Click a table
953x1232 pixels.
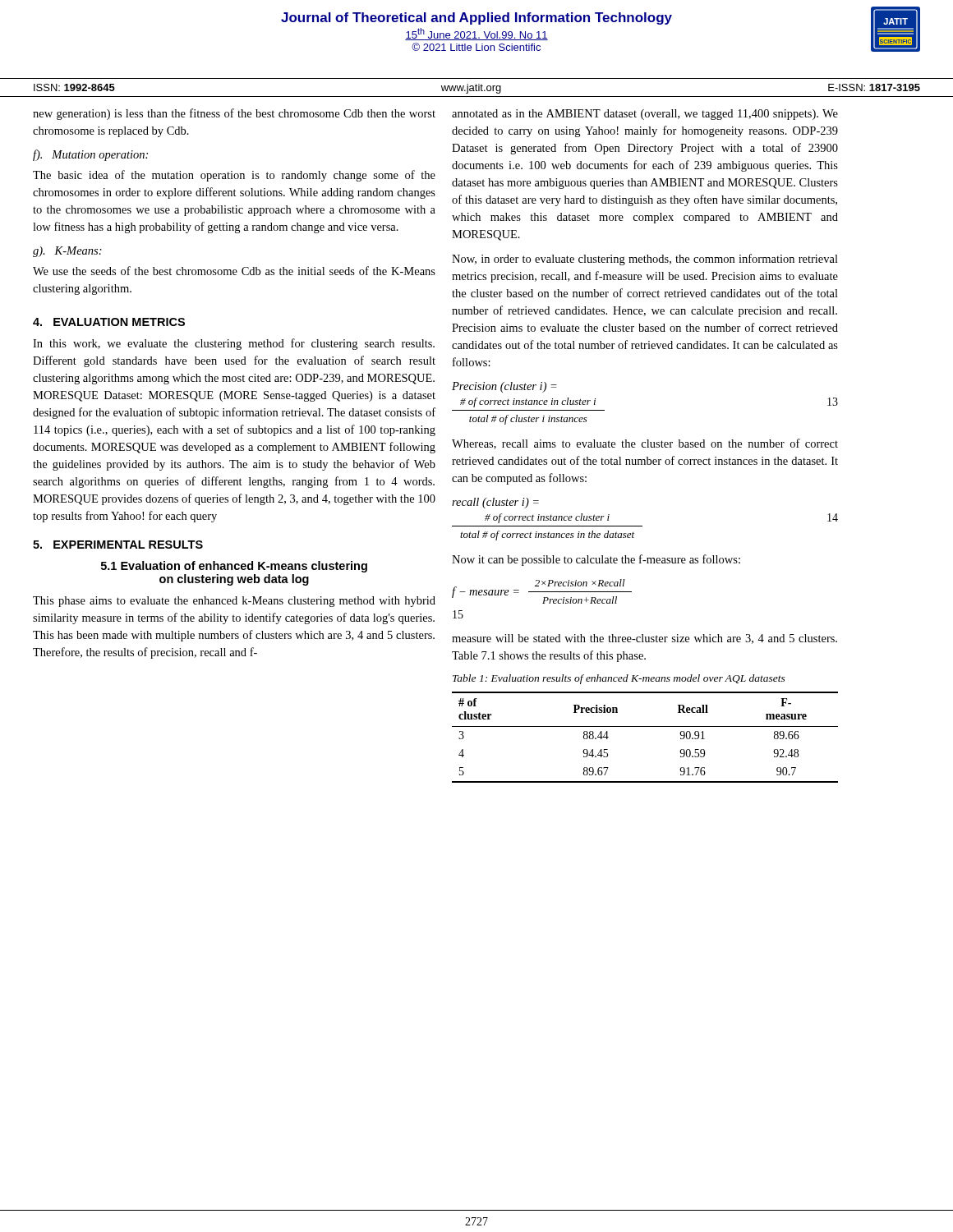645,737
